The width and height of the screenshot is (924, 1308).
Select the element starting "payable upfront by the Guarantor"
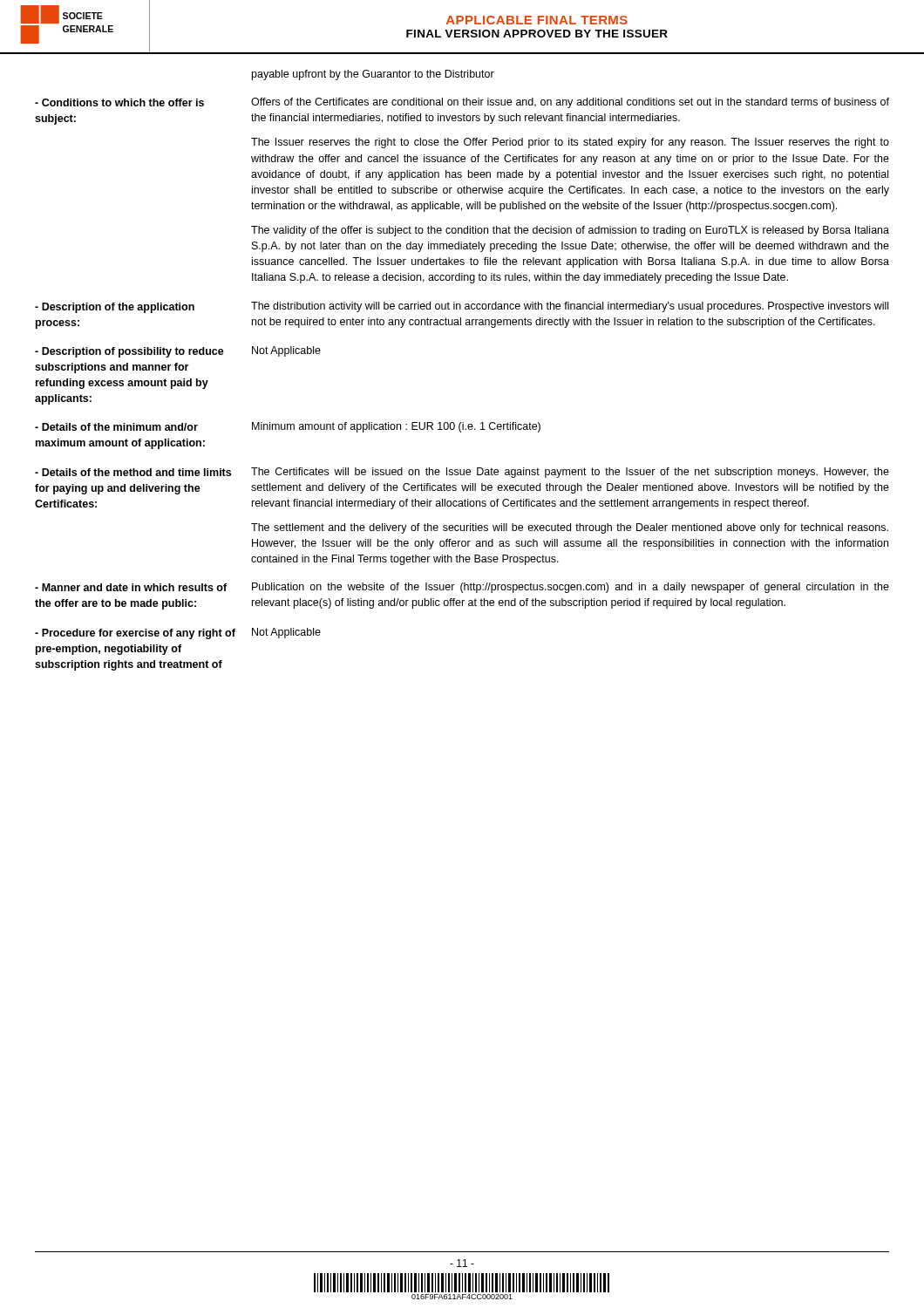[462, 74]
